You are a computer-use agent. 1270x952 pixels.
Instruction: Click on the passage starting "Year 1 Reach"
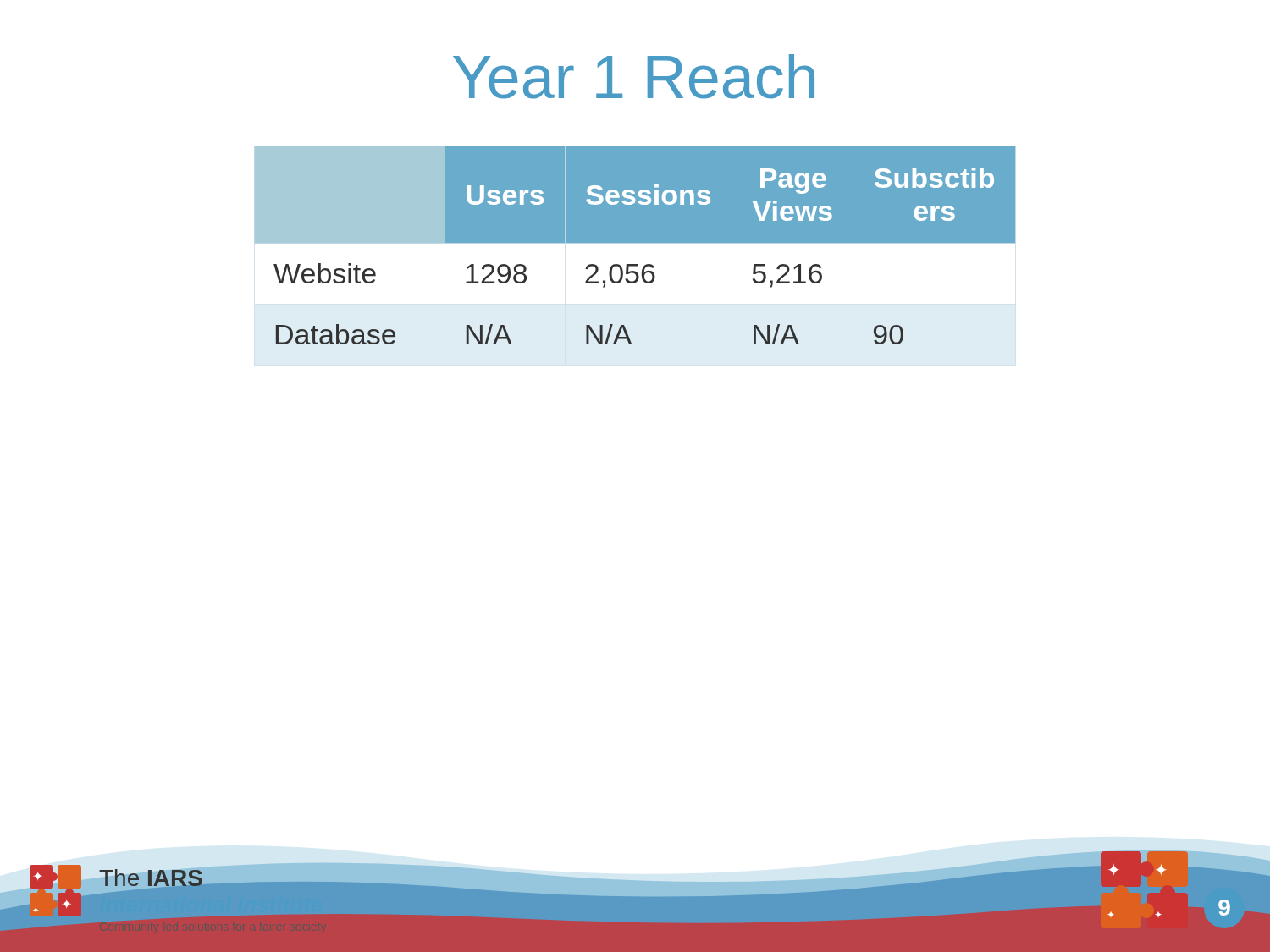point(635,77)
